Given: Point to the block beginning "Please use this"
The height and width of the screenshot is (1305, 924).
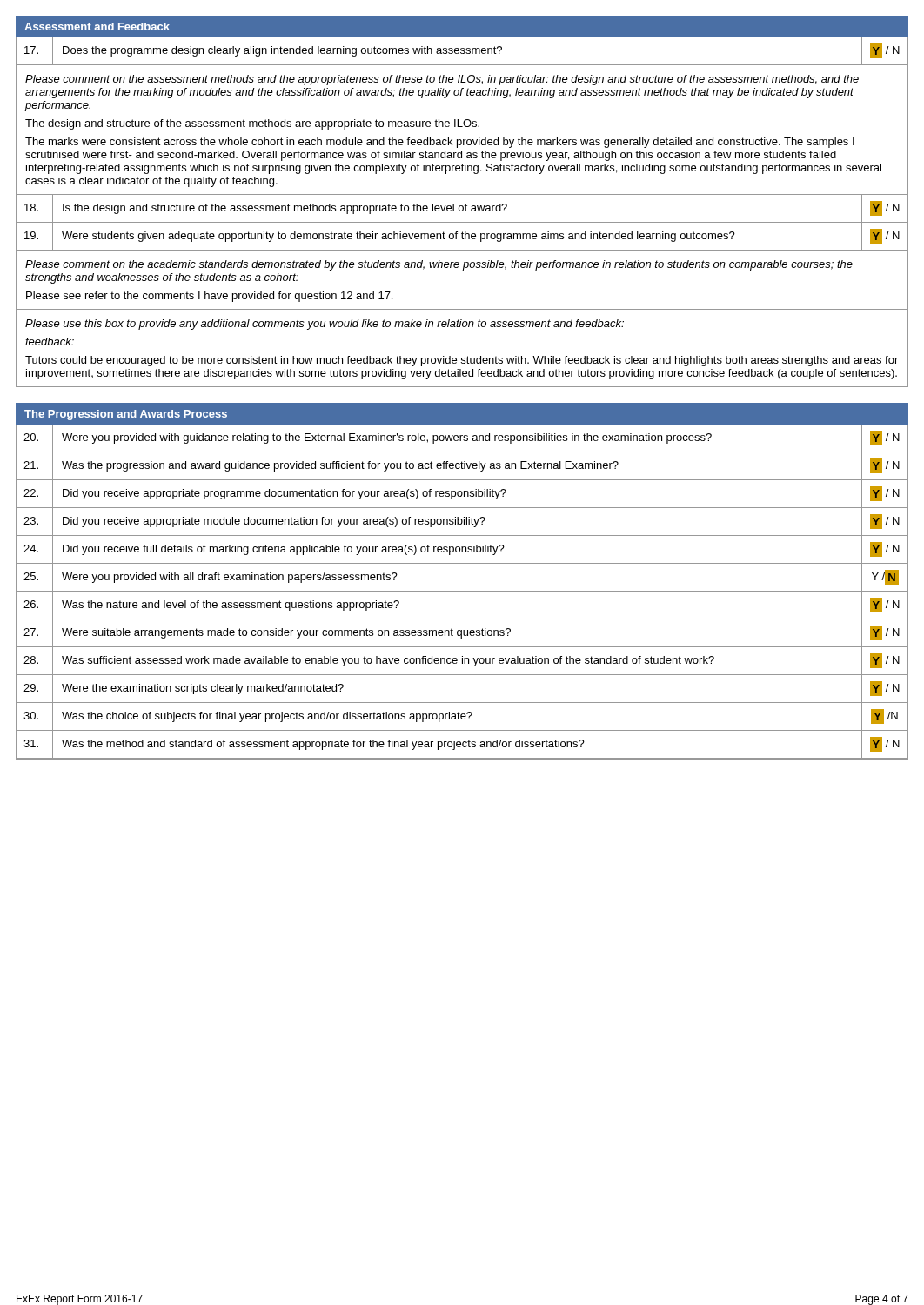Looking at the screenshot, I should 462,348.
